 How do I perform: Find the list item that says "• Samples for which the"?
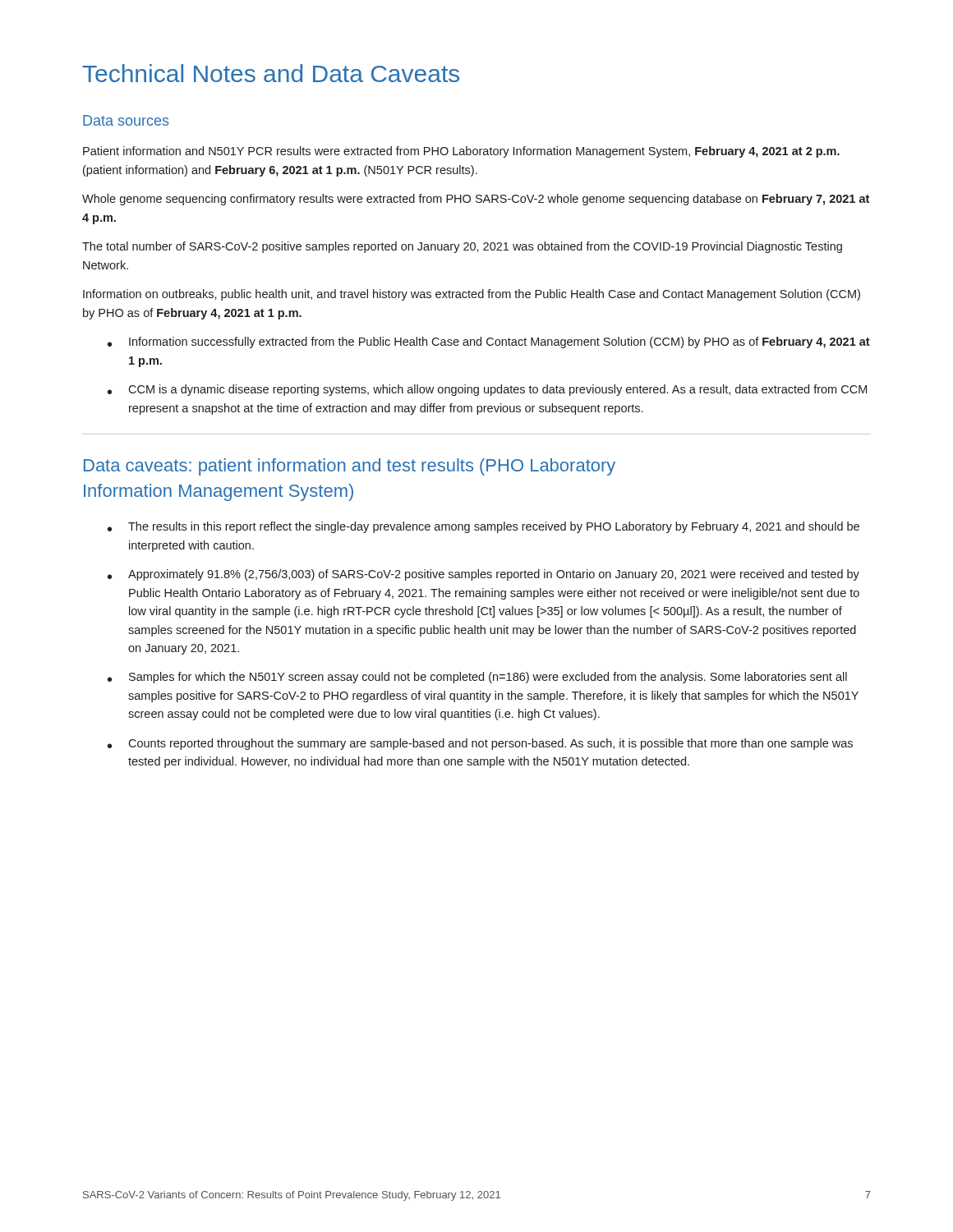(x=476, y=696)
